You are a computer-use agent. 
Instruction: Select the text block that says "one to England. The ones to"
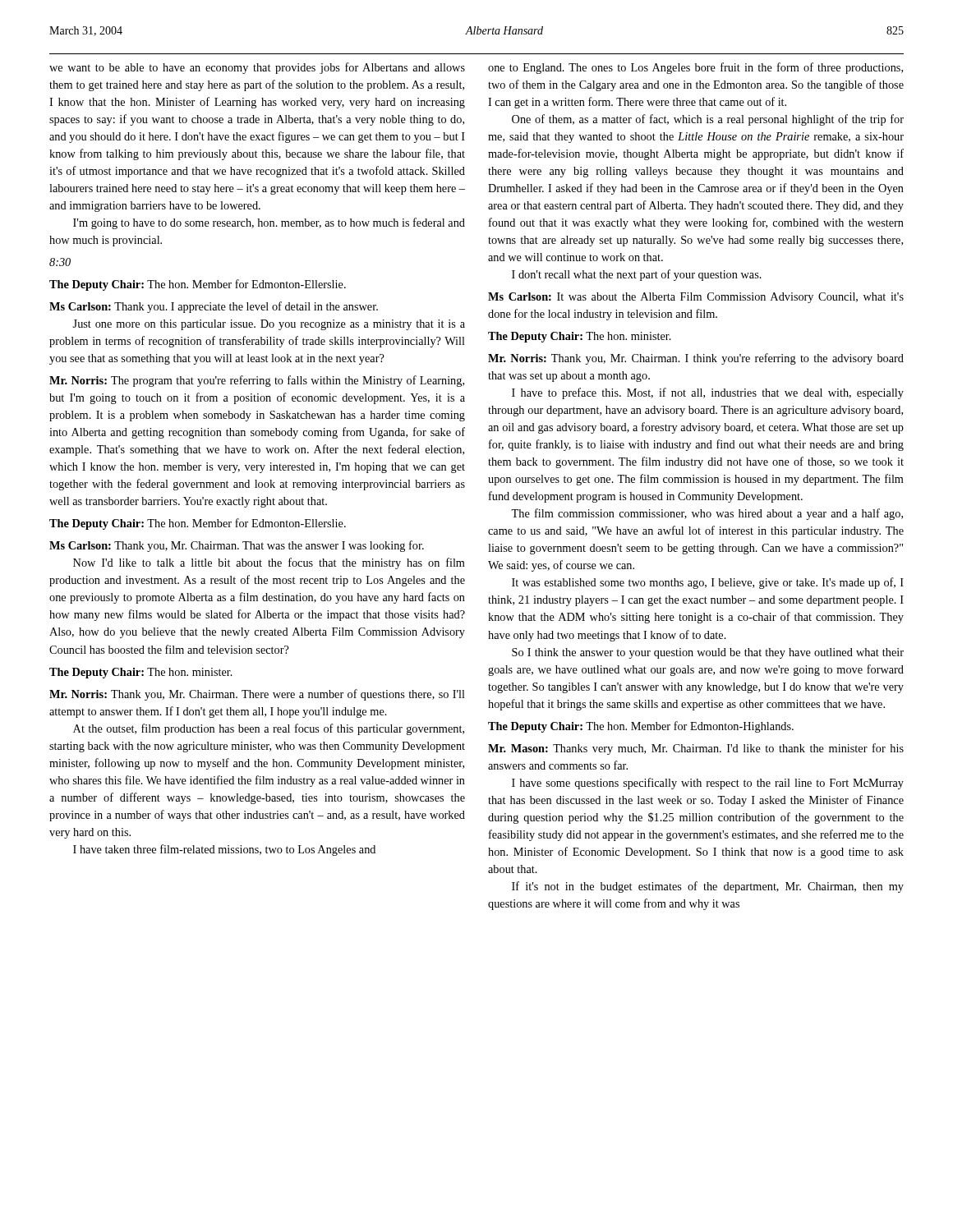coord(696,171)
